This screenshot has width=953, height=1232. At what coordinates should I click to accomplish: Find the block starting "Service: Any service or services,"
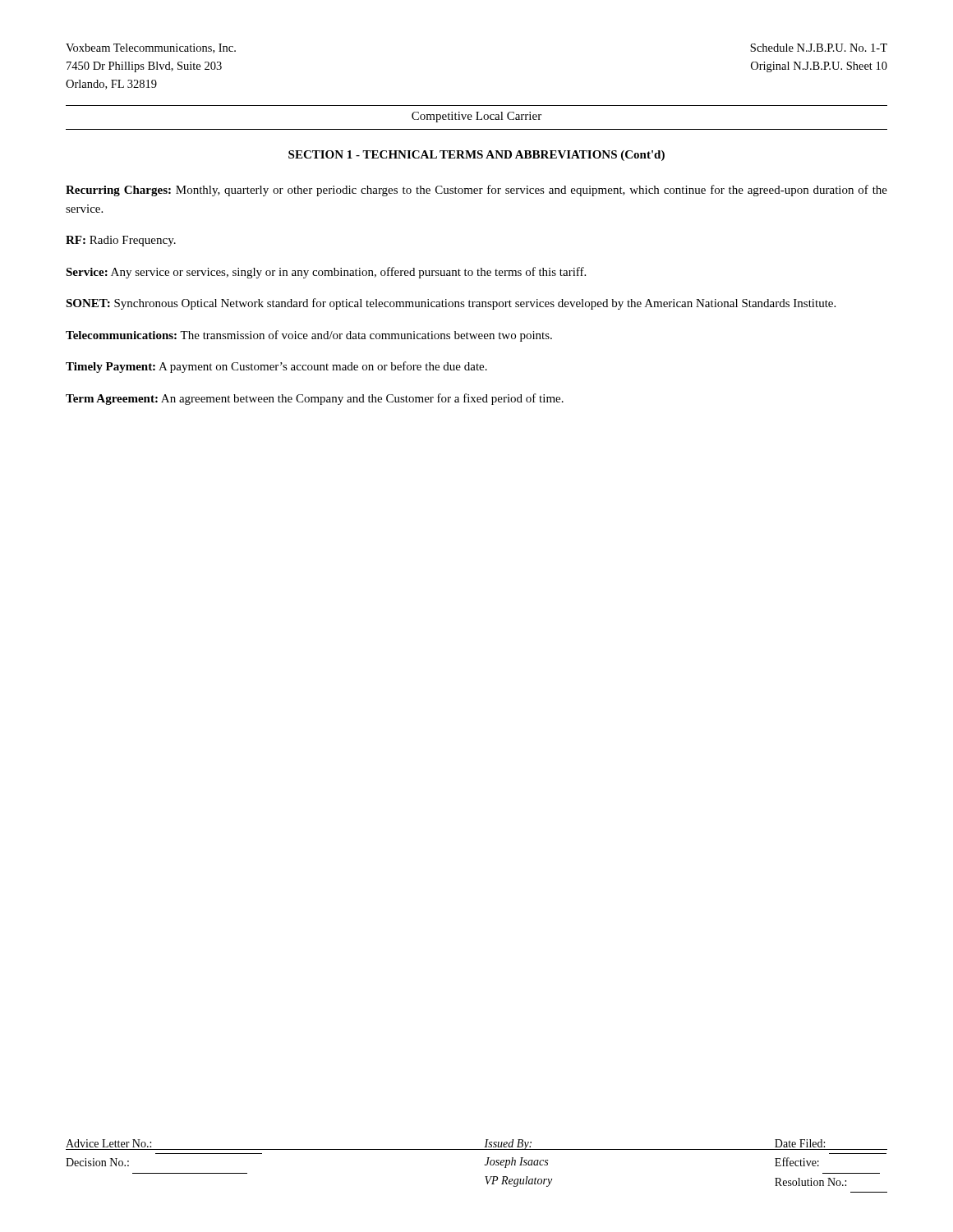(326, 271)
